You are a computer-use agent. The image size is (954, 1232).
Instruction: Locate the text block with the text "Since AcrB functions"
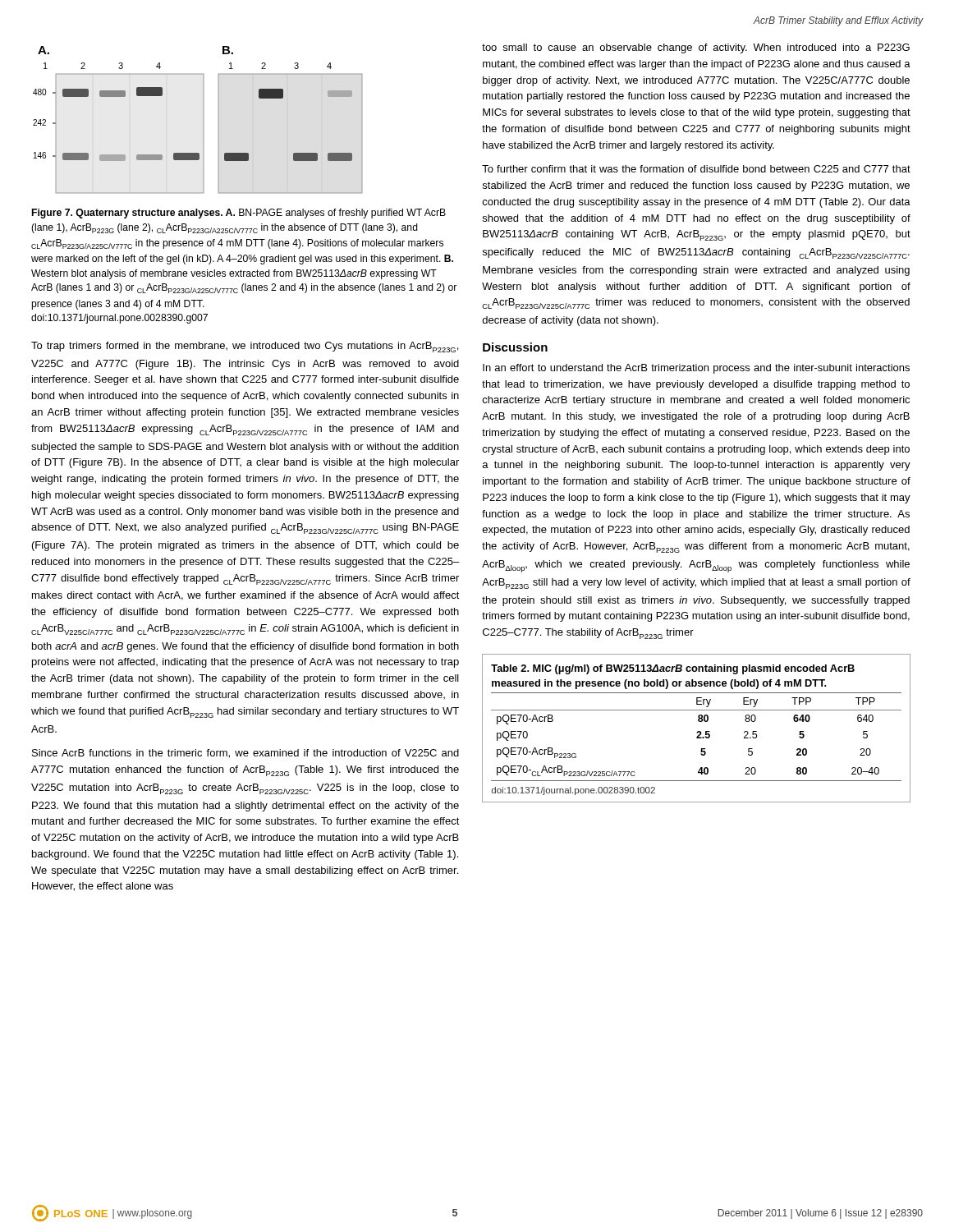(x=245, y=820)
